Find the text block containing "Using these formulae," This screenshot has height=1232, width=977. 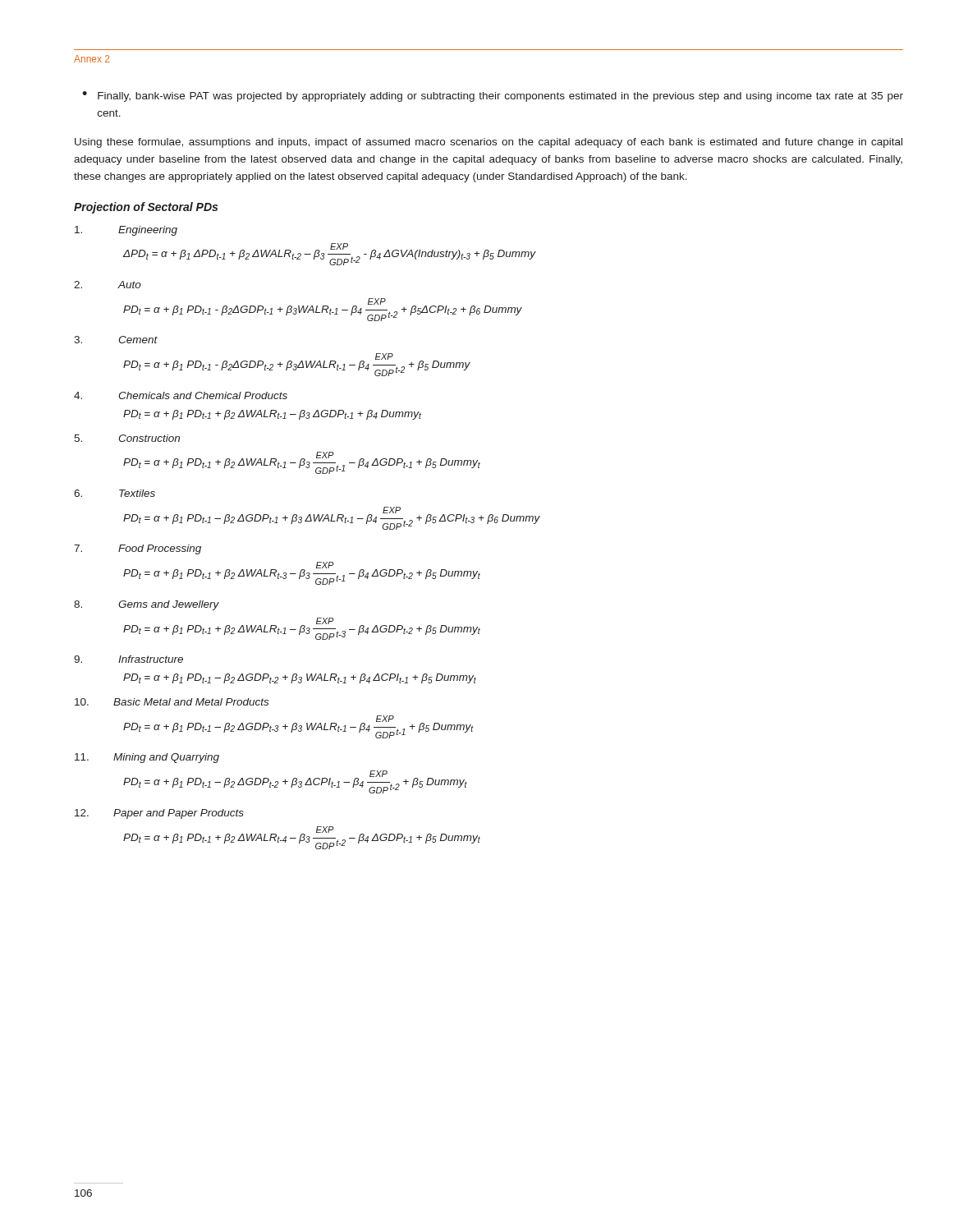click(488, 159)
